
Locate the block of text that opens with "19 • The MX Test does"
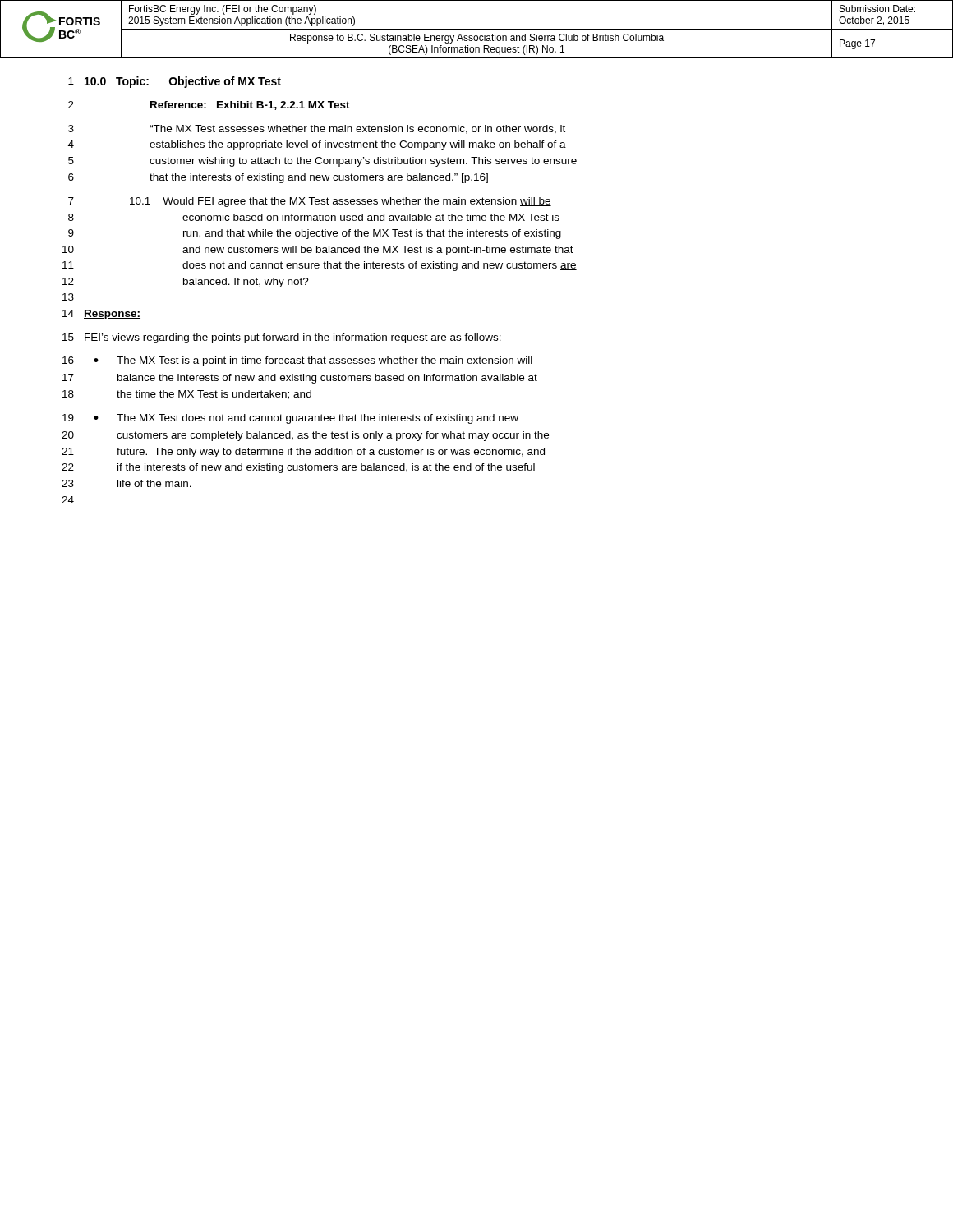[x=476, y=451]
